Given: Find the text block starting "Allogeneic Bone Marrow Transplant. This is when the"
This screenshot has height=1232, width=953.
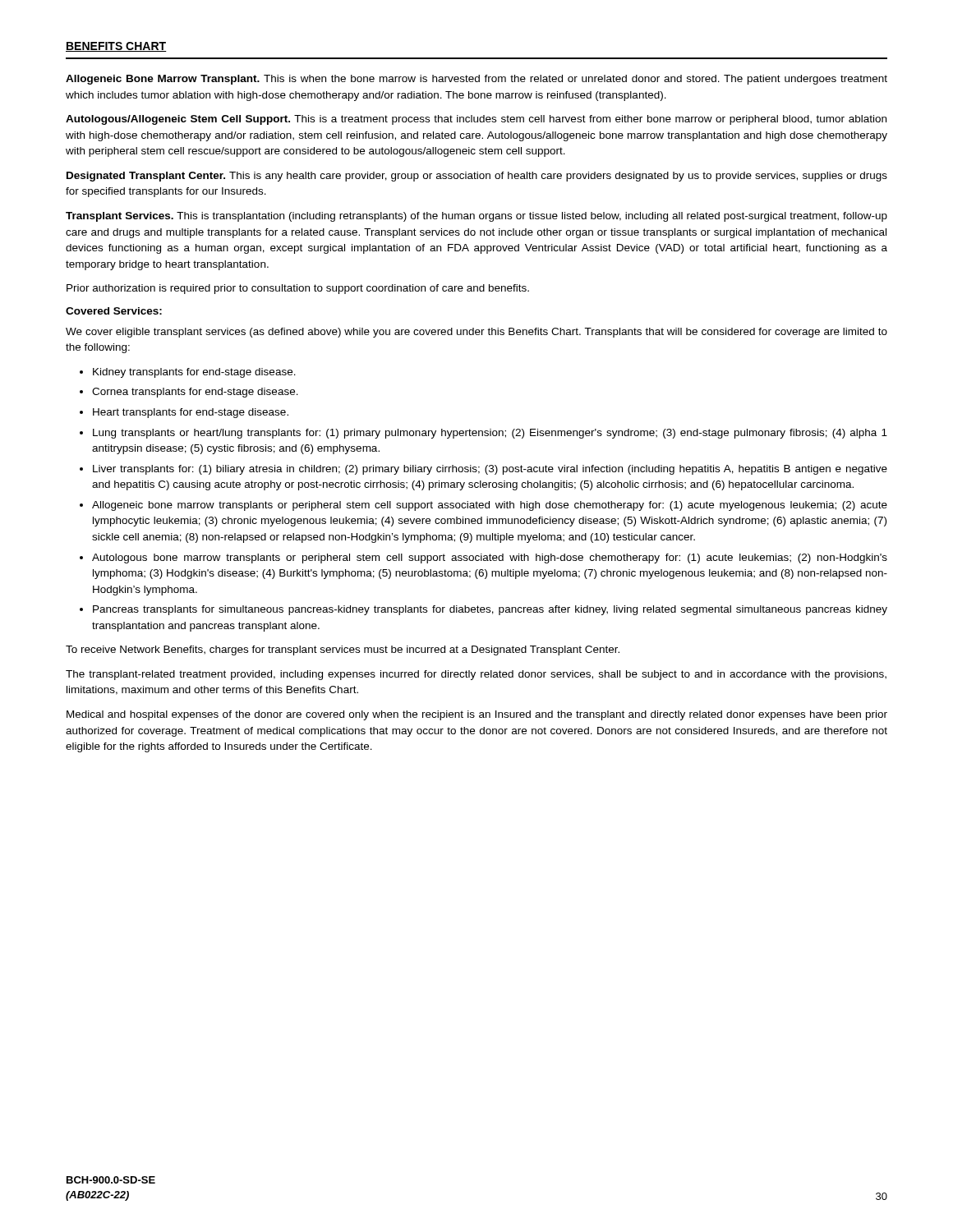Looking at the screenshot, I should [x=476, y=86].
